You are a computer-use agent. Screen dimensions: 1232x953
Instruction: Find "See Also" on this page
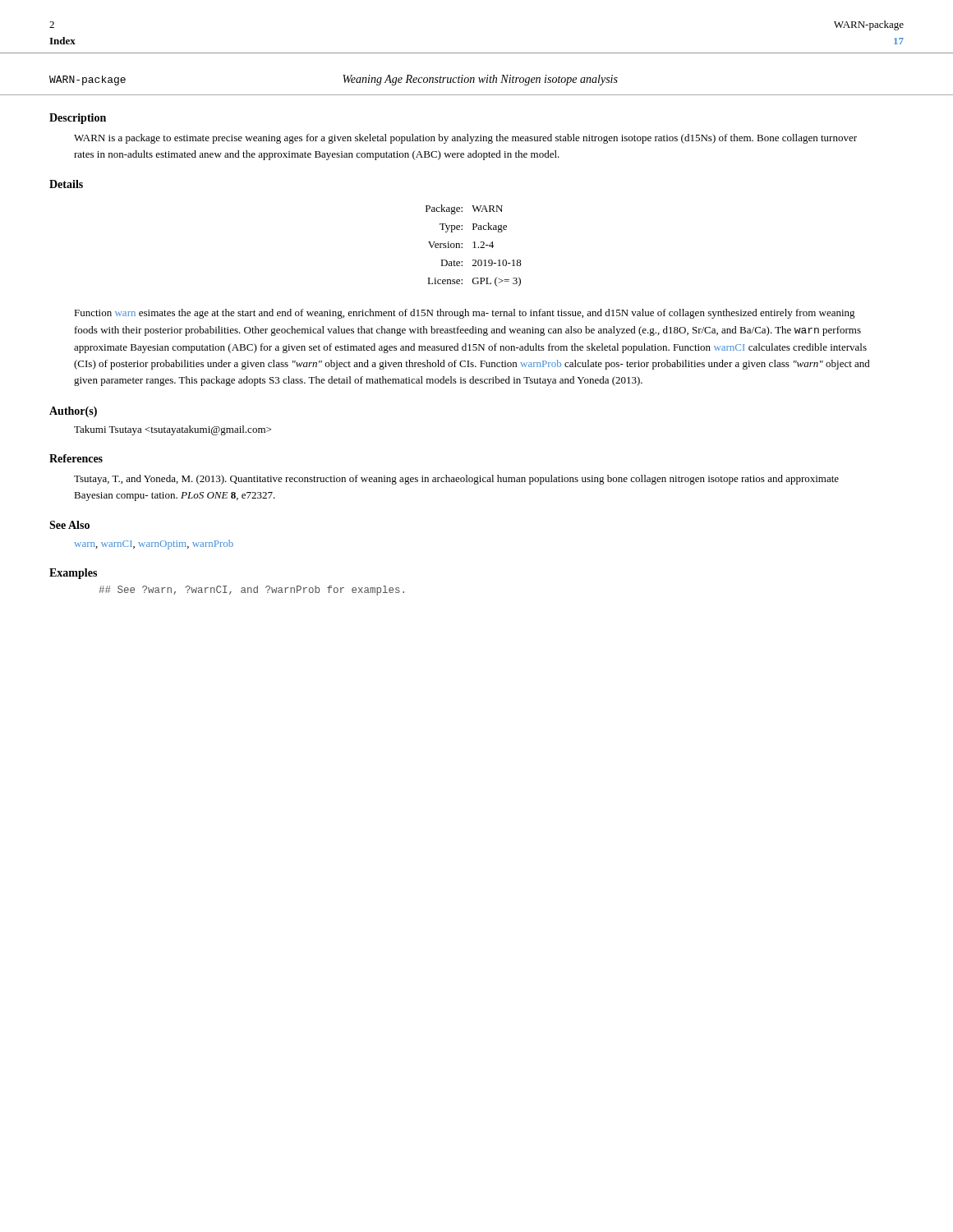(x=70, y=525)
